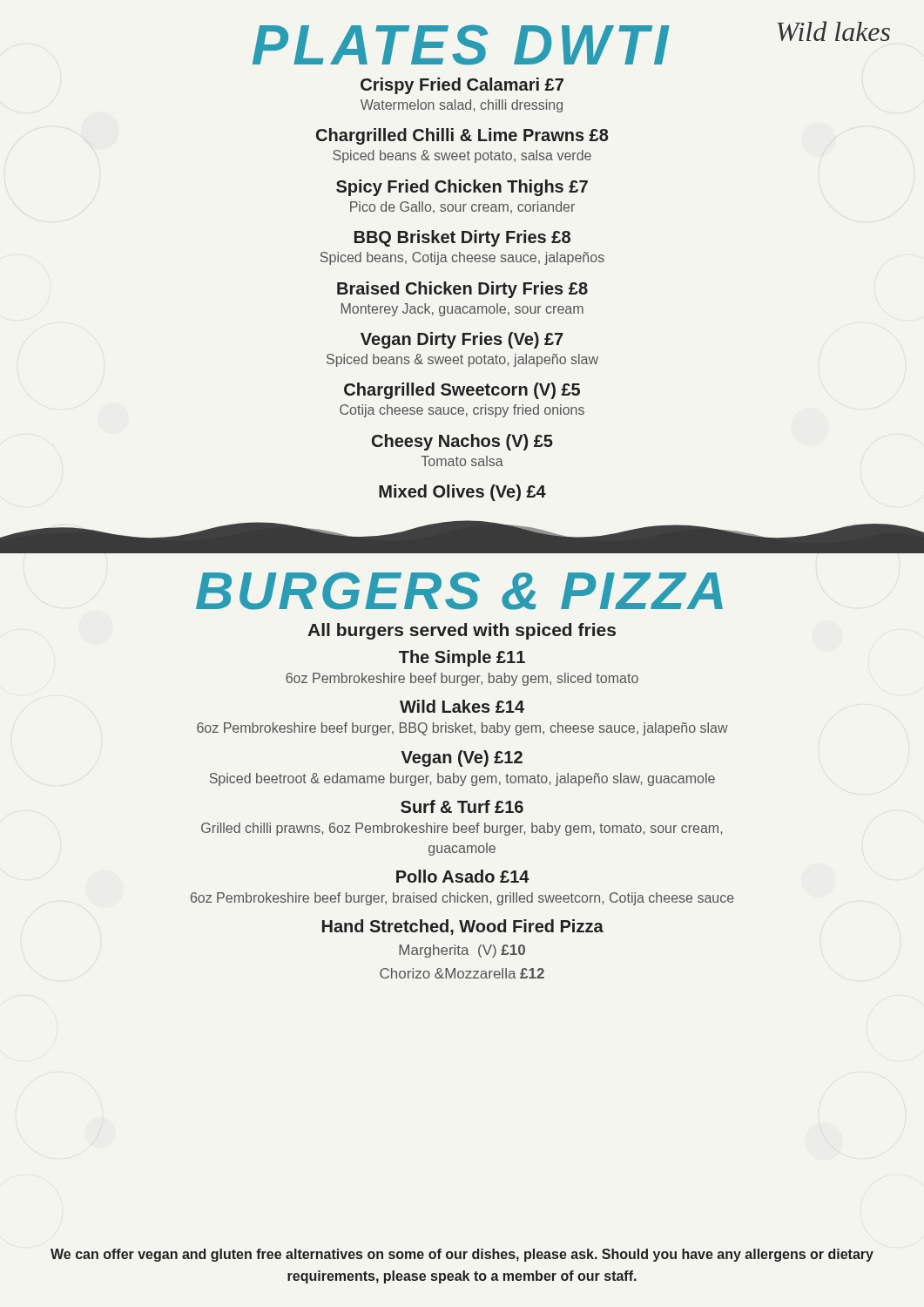924x1307 pixels.
Task: Find the block on this page that starts "We can offer vegan and gluten"
Action: [x=462, y=1266]
